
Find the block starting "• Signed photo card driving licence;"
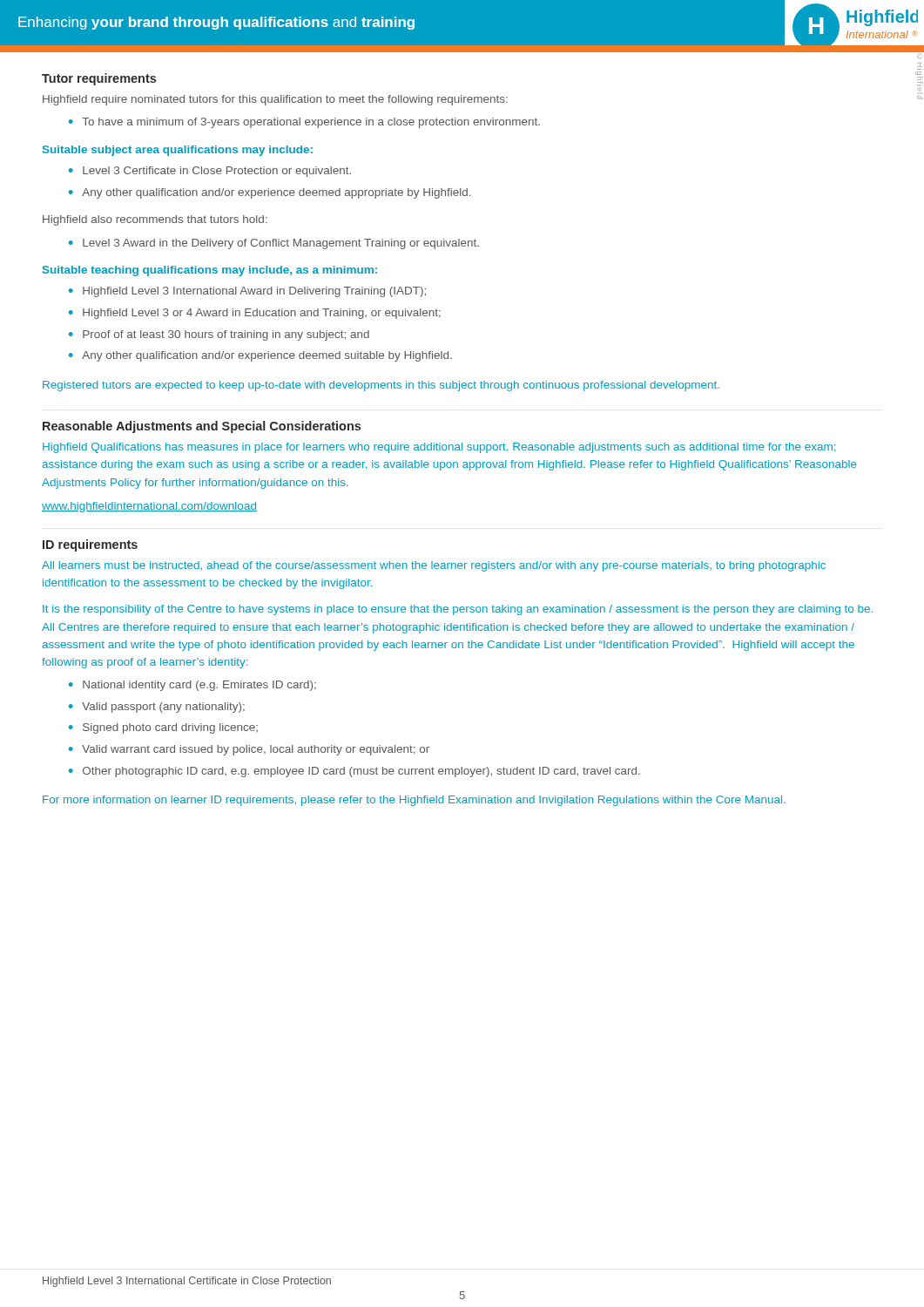click(163, 729)
